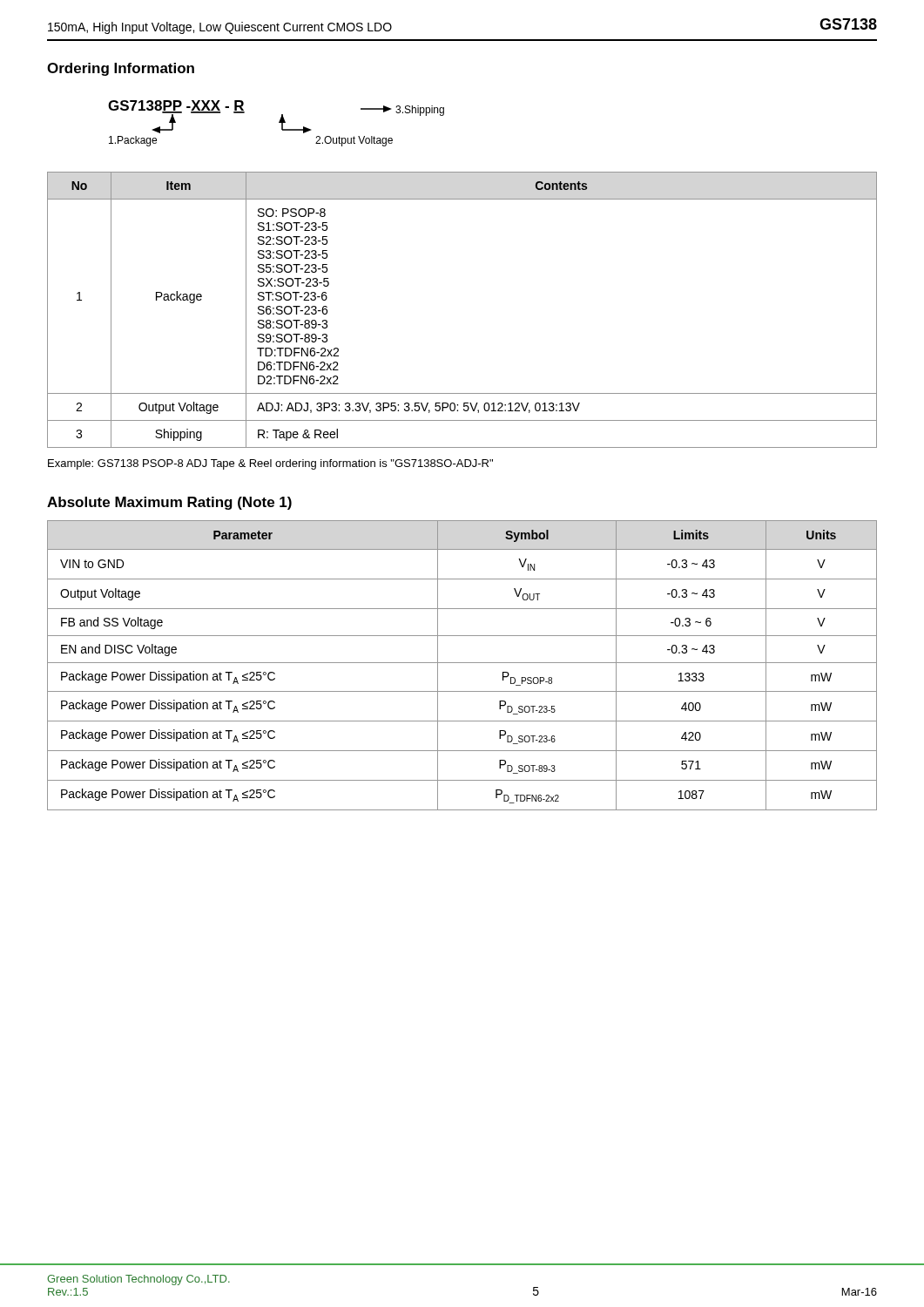Find the schematic
Viewport: 924px width, 1307px height.
click(492, 121)
